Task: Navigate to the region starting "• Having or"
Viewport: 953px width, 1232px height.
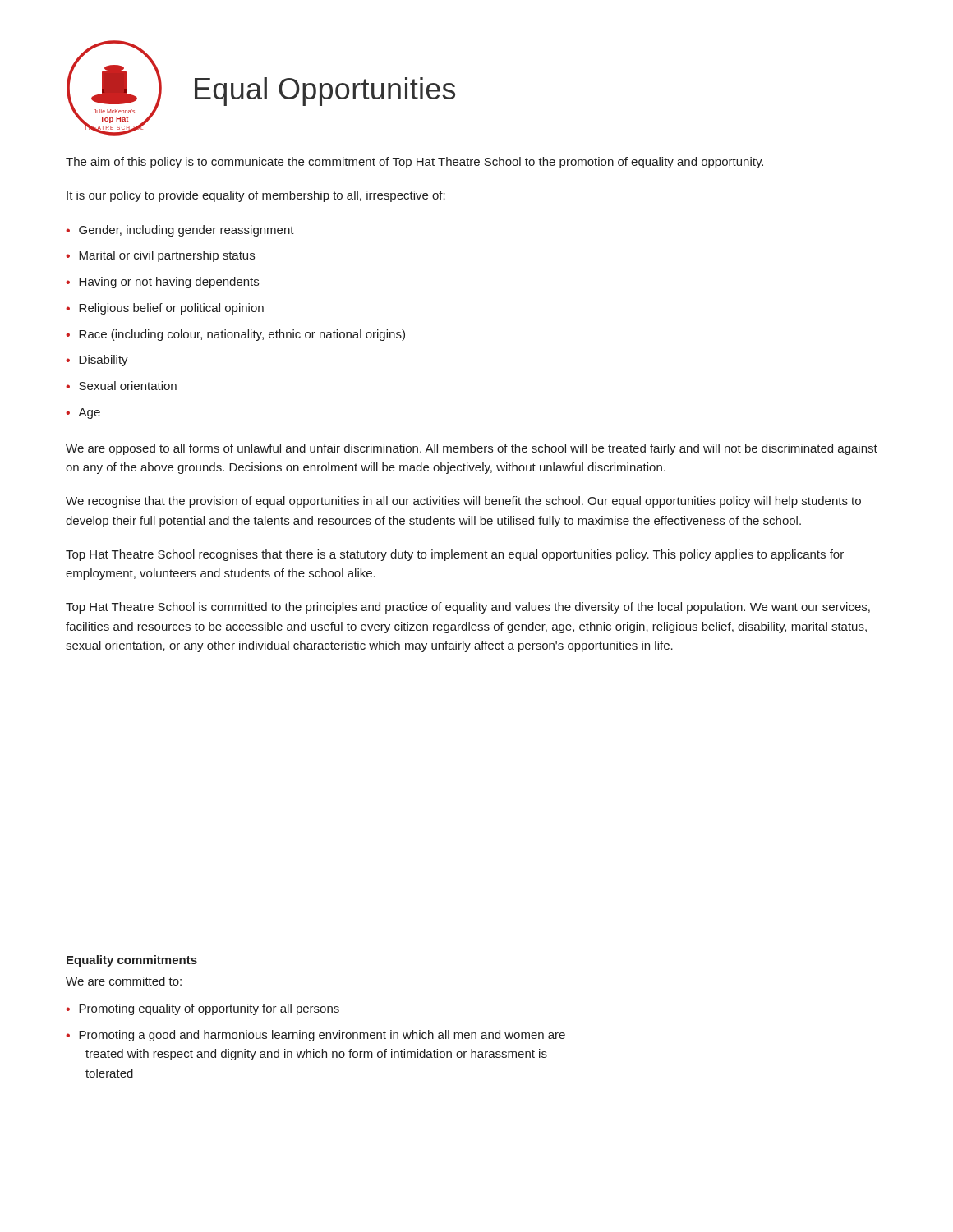Action: [x=163, y=282]
